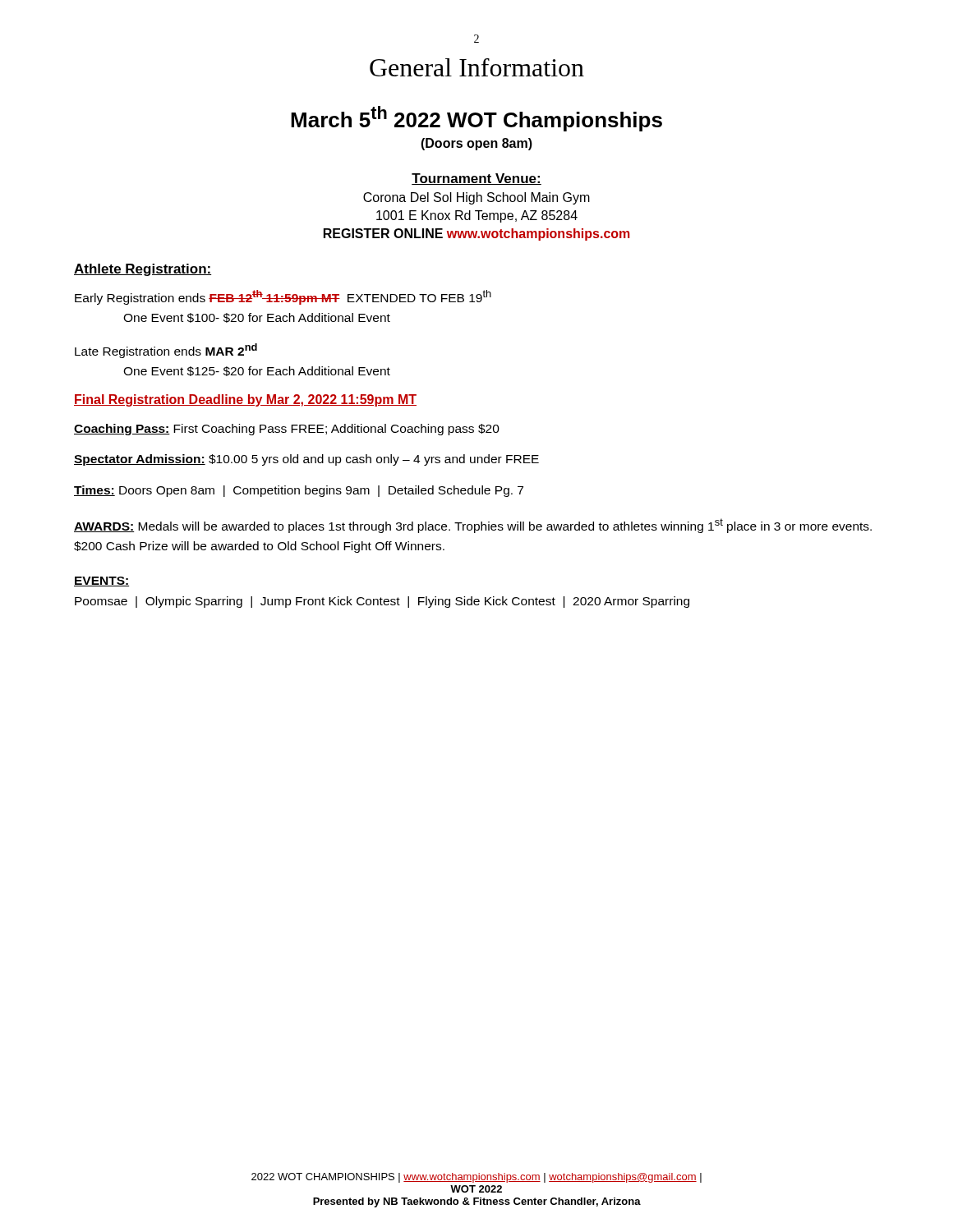Point to the block beginning "AWARDS: Medals will be awarded to"
The width and height of the screenshot is (953, 1232).
click(473, 534)
